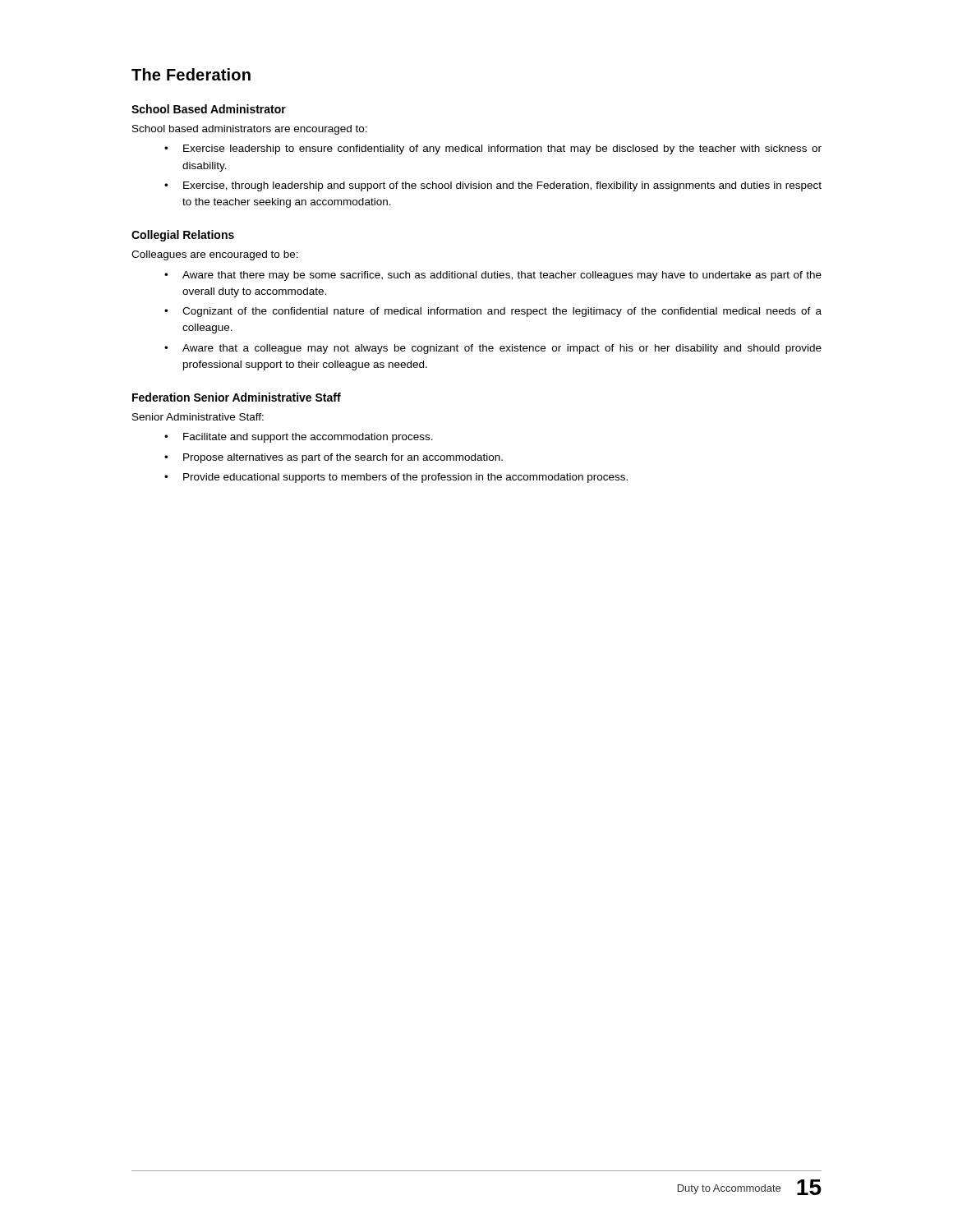Point to the block beginning "• Exercise leadership to ensure confidentiality of"

[x=493, y=157]
